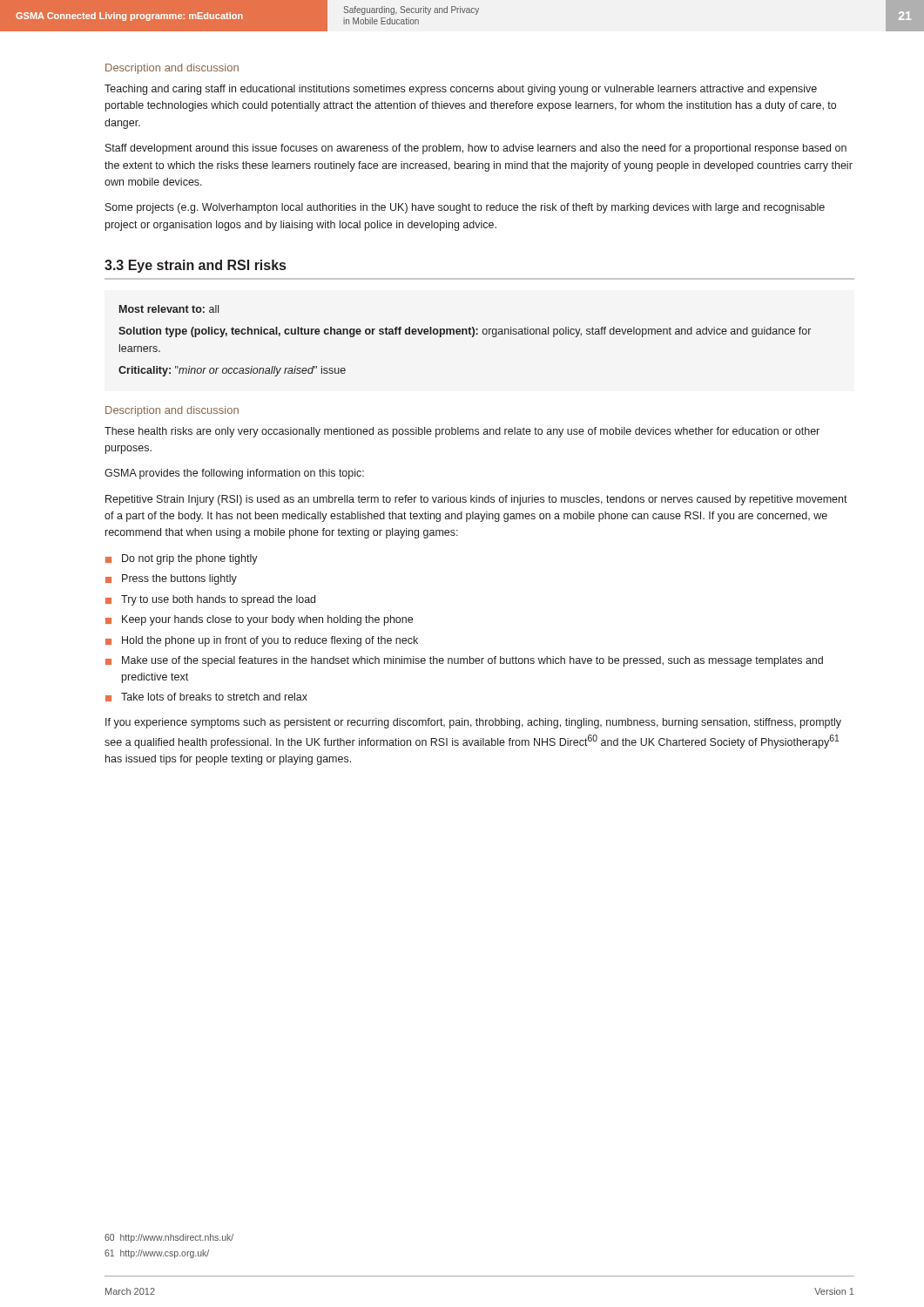Find the list item that says "■ Do not grip the phone tightly"

181,559
